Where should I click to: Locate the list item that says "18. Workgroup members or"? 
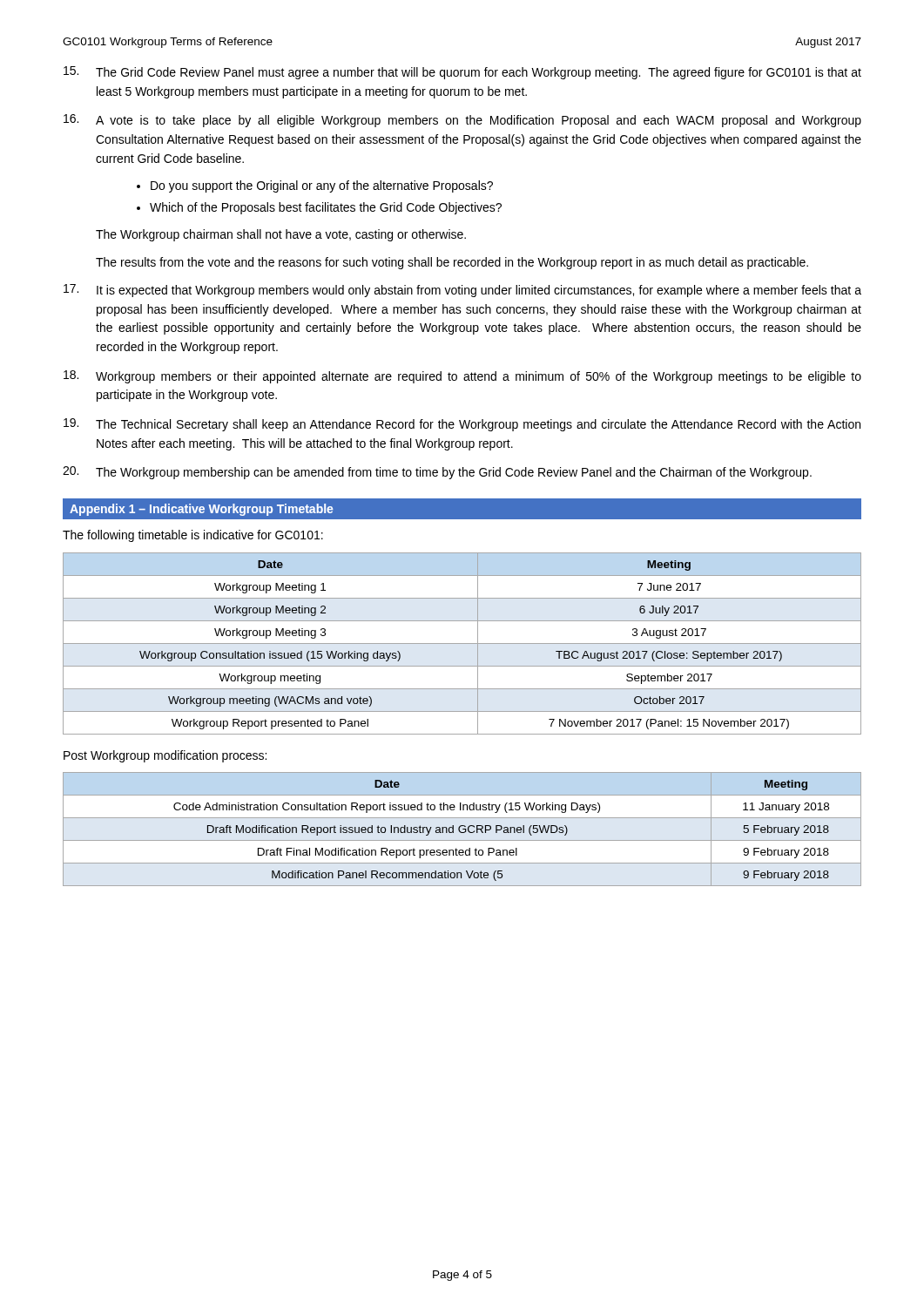click(462, 386)
